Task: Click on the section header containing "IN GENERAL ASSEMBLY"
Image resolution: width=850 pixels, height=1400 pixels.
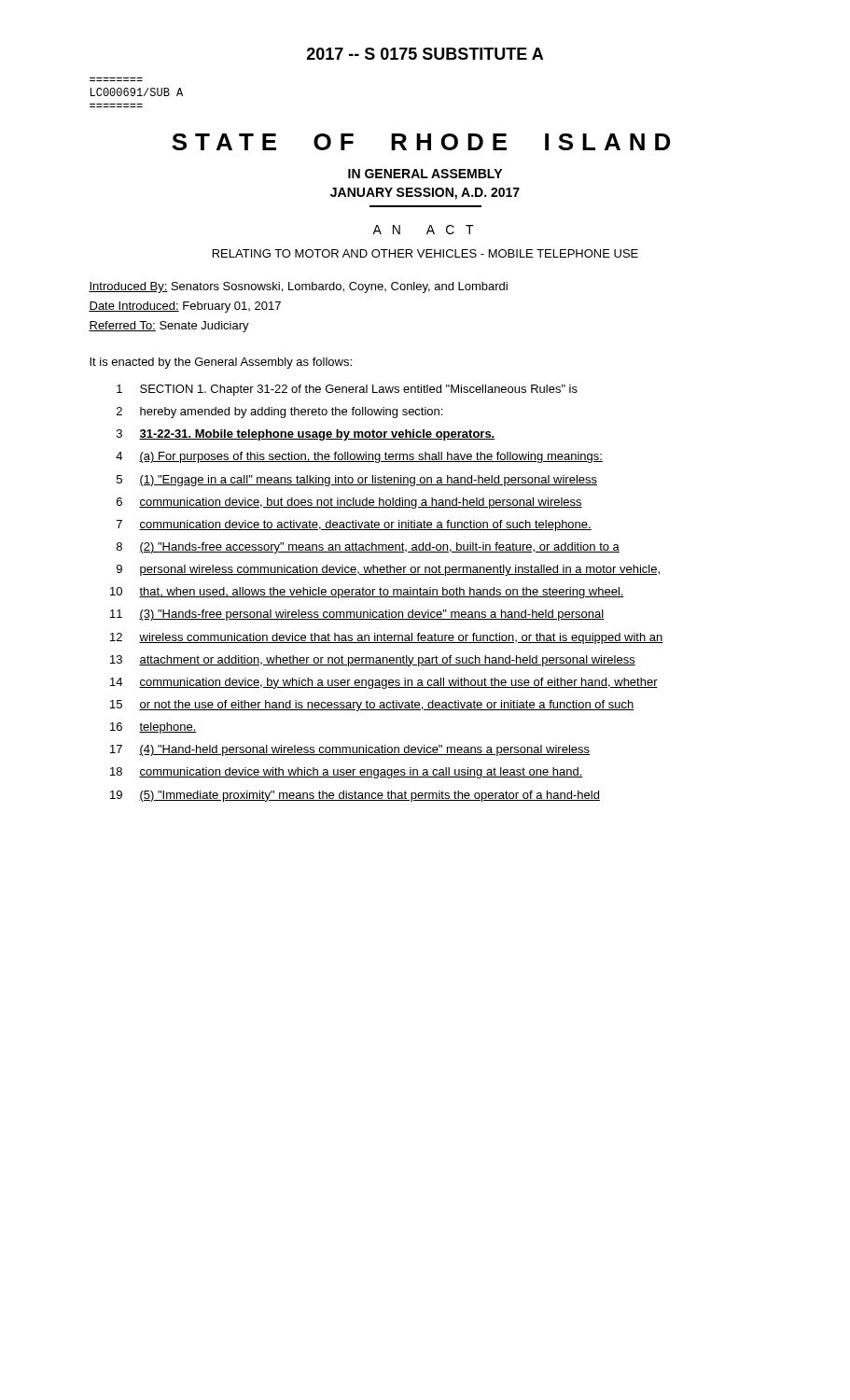Action: tap(425, 174)
